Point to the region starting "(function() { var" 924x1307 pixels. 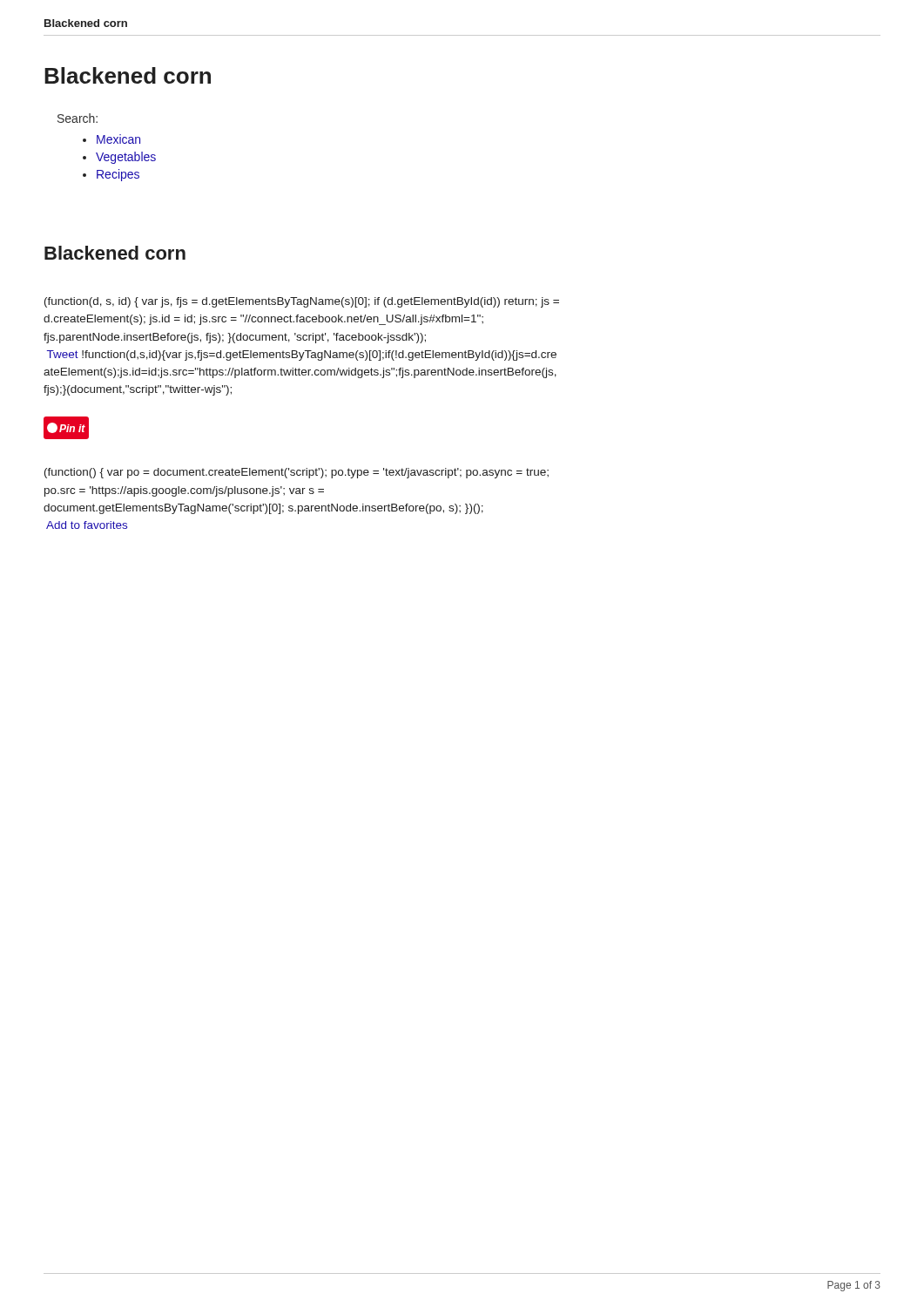click(x=297, y=499)
